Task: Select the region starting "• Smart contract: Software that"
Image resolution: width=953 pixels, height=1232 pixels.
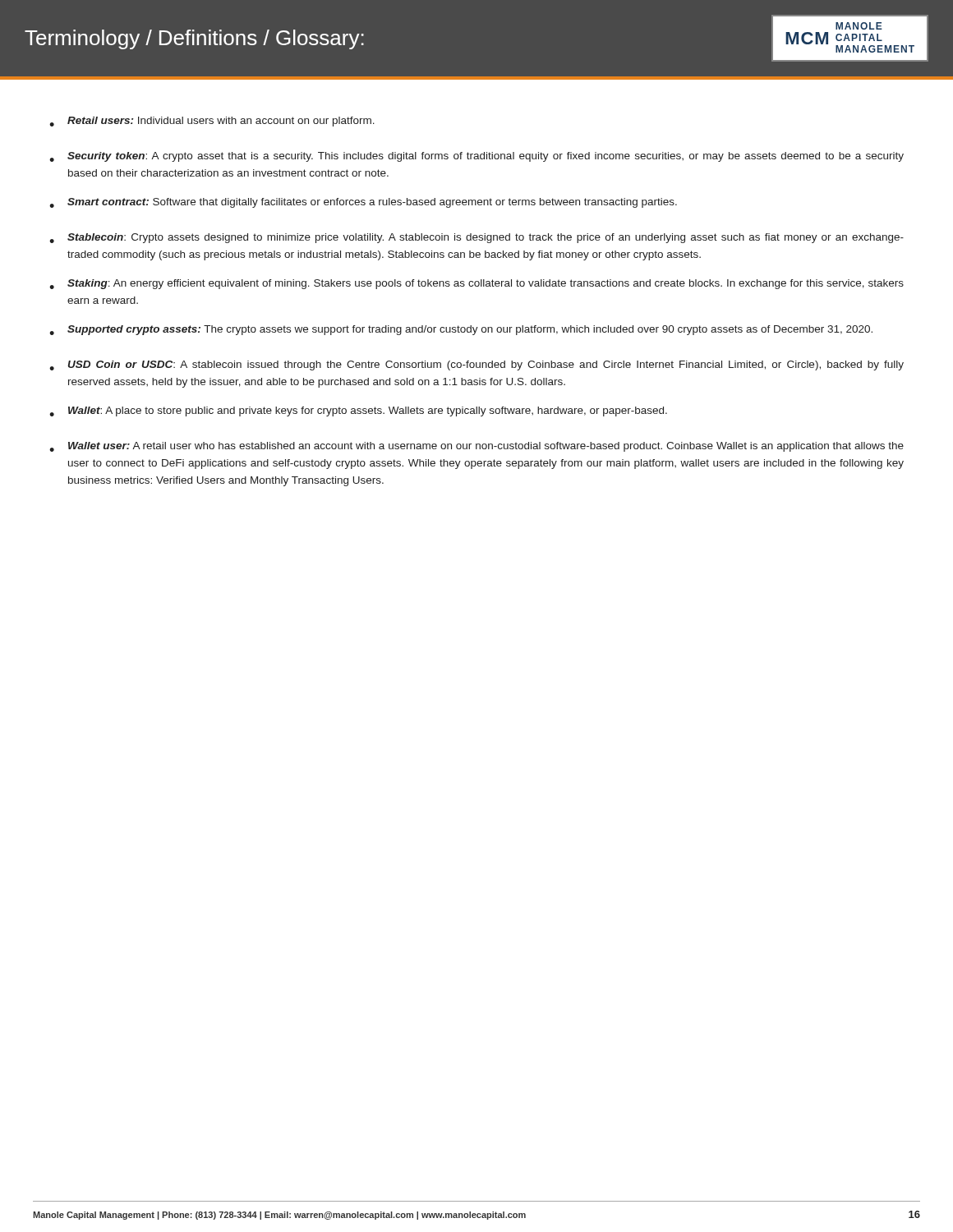Action: pyautogui.click(x=476, y=206)
